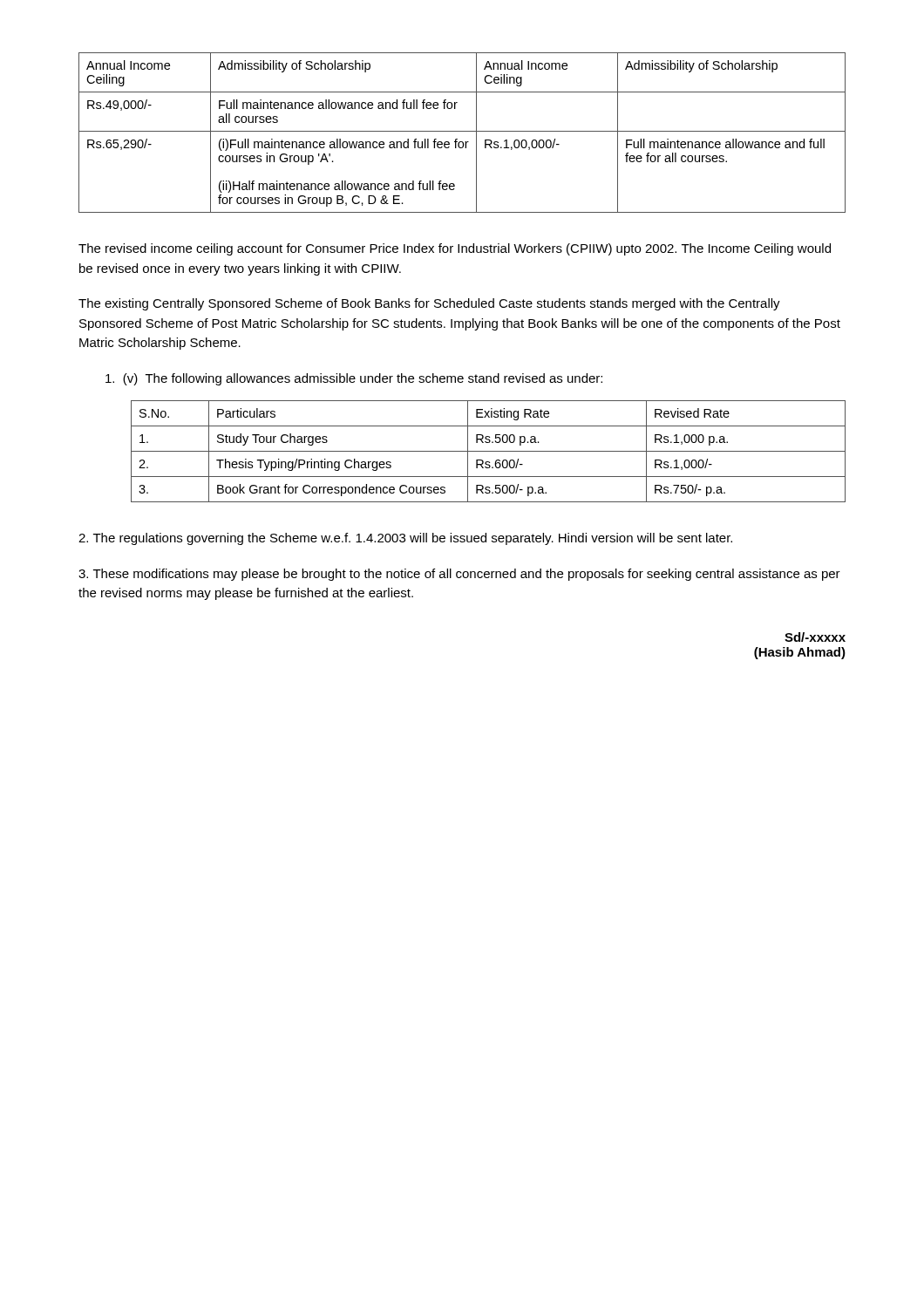Find the text block starting "These modifications may please be brought to the"
The height and width of the screenshot is (1308, 924).
(459, 583)
